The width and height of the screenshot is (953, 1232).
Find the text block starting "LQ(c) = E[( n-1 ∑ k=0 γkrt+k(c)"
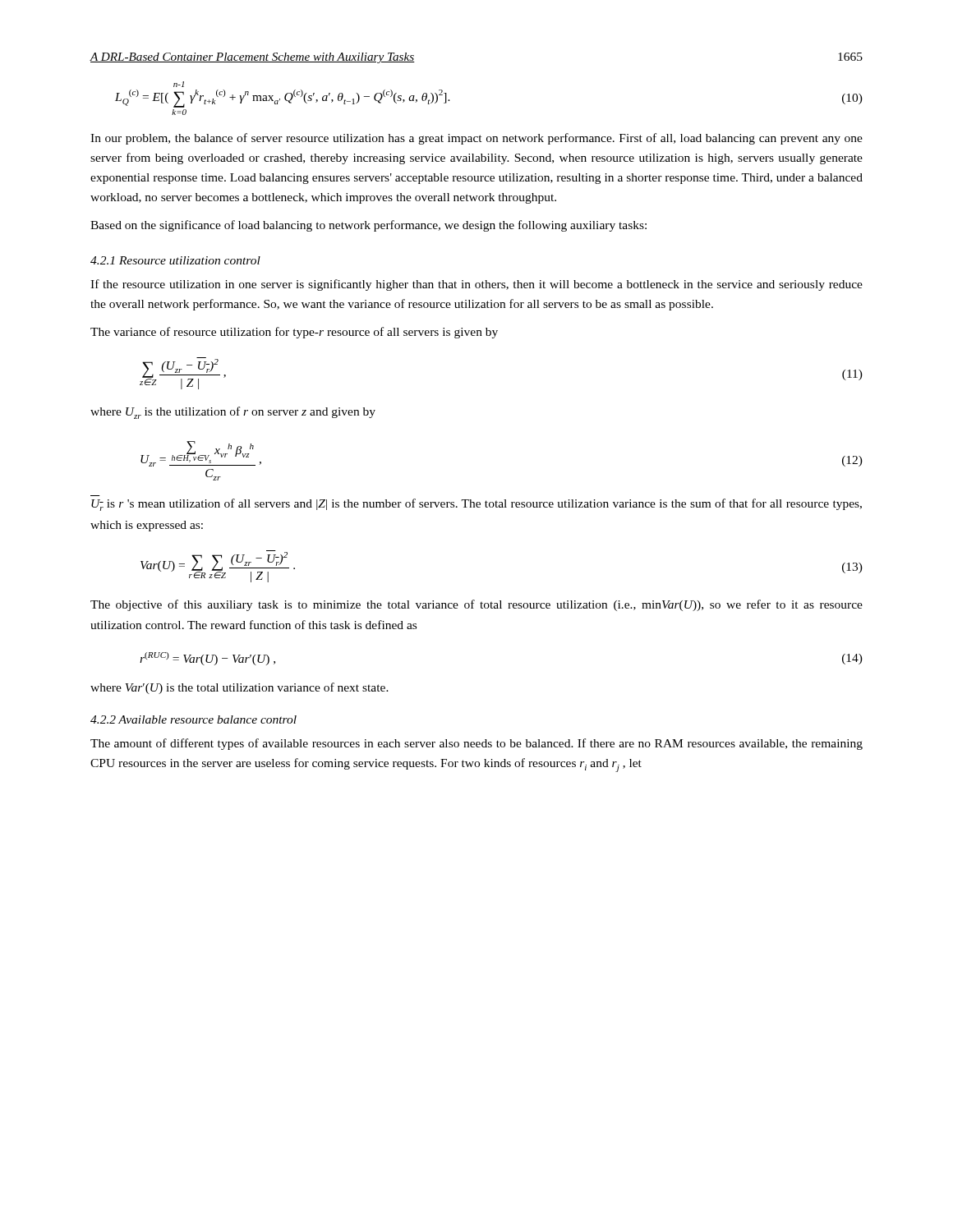(x=179, y=84)
